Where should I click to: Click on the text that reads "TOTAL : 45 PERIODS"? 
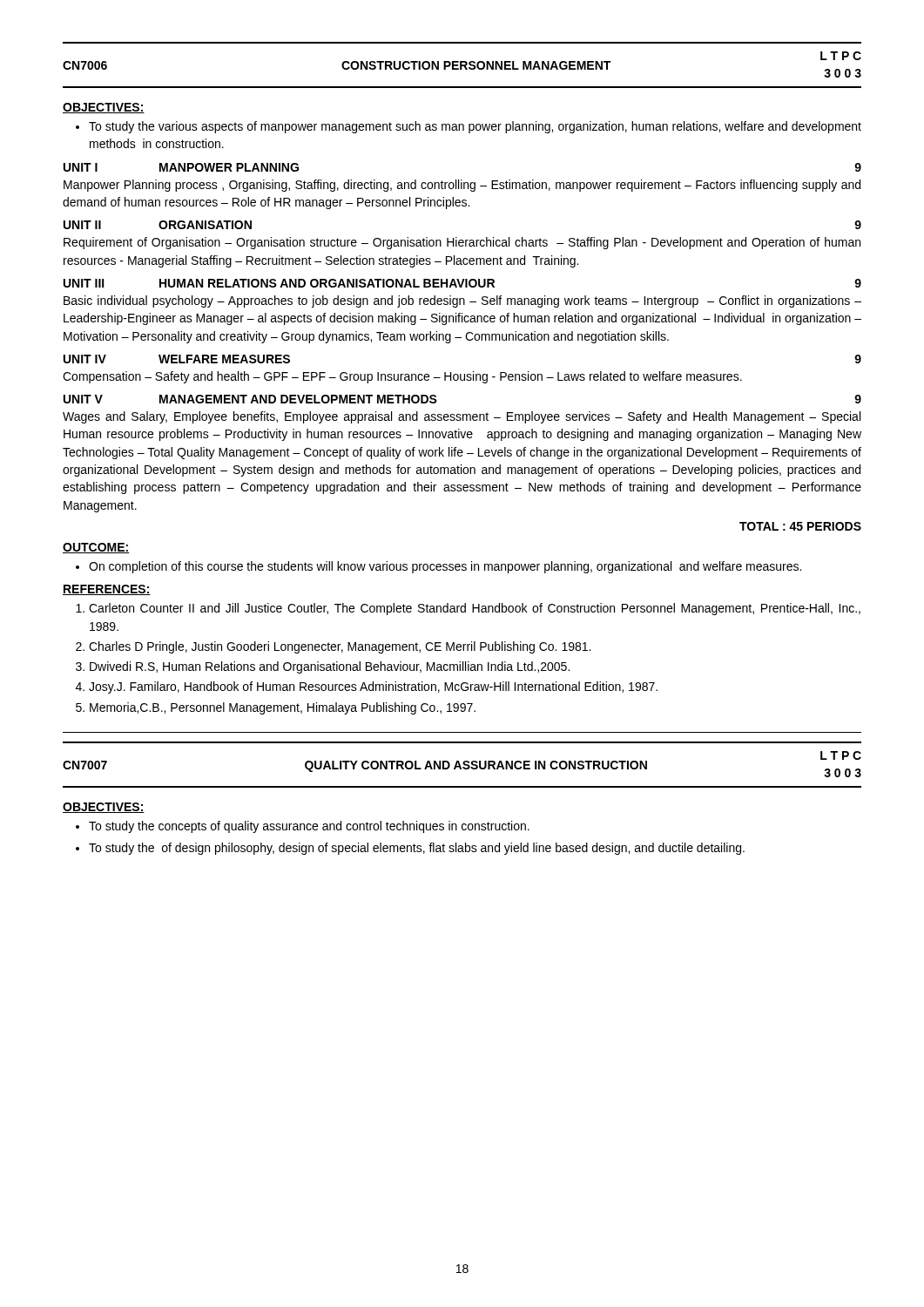pyautogui.click(x=800, y=526)
